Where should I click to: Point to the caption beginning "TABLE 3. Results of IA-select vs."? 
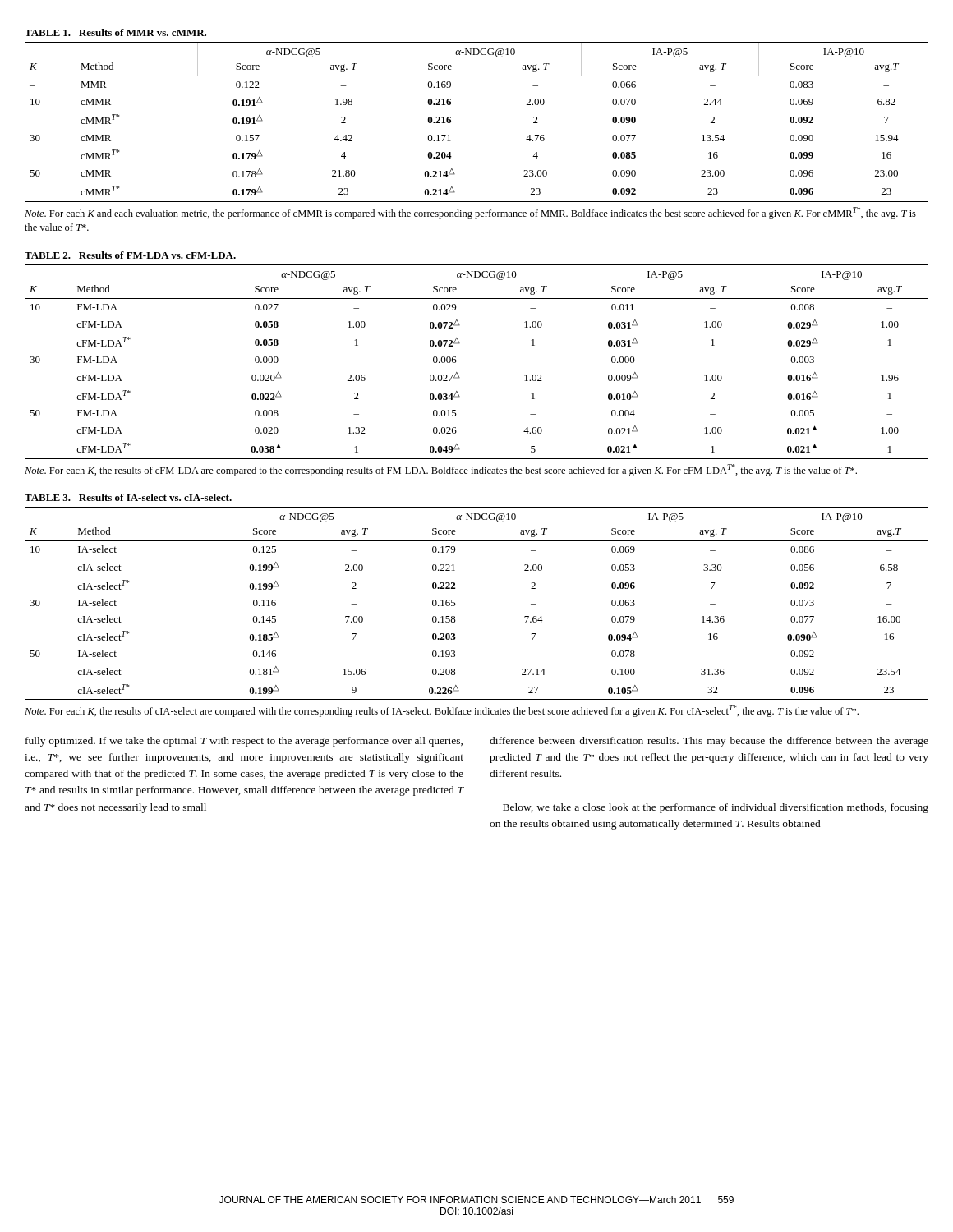(128, 498)
